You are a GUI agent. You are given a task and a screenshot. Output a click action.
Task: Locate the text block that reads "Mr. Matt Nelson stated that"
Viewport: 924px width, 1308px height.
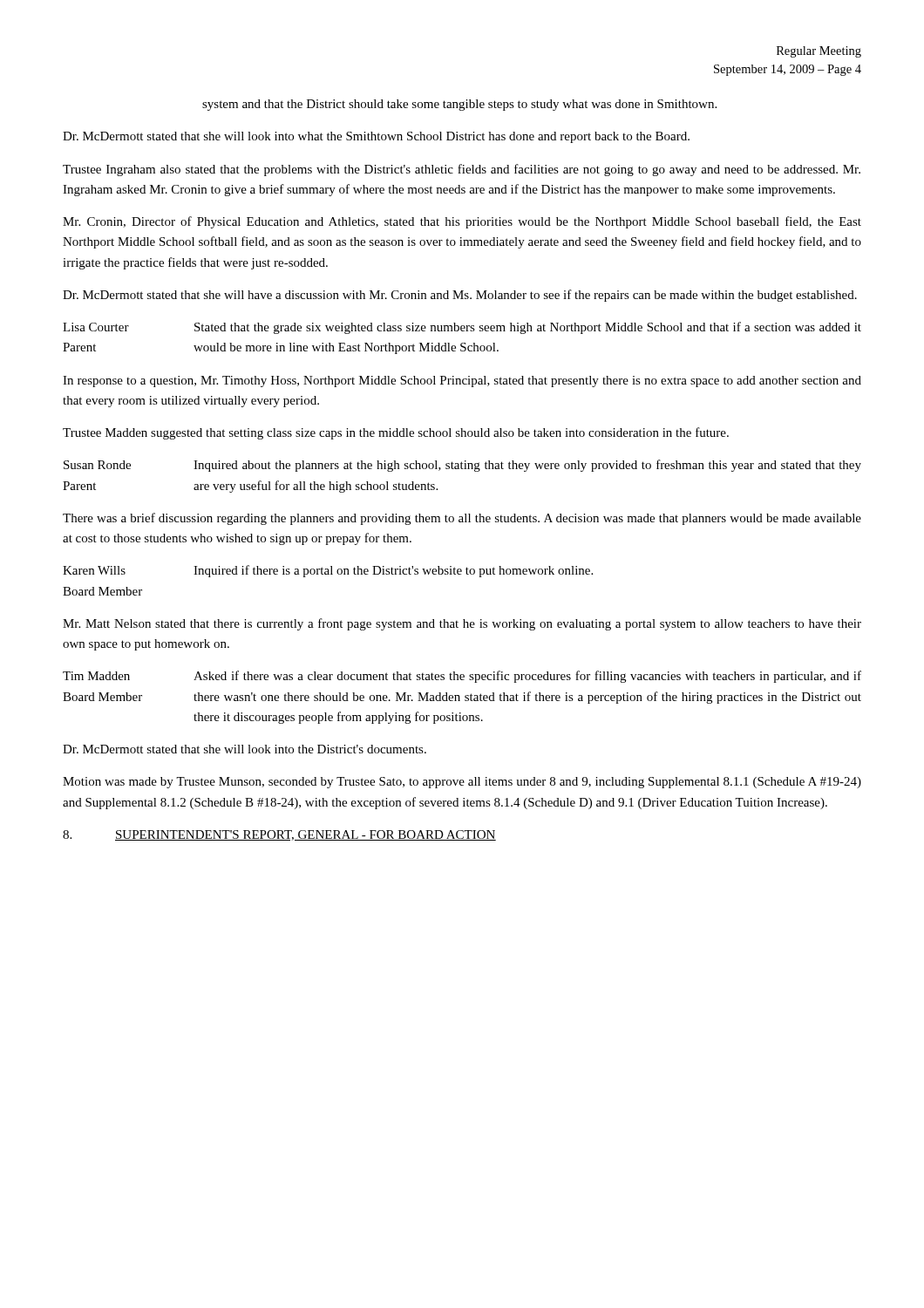point(462,633)
